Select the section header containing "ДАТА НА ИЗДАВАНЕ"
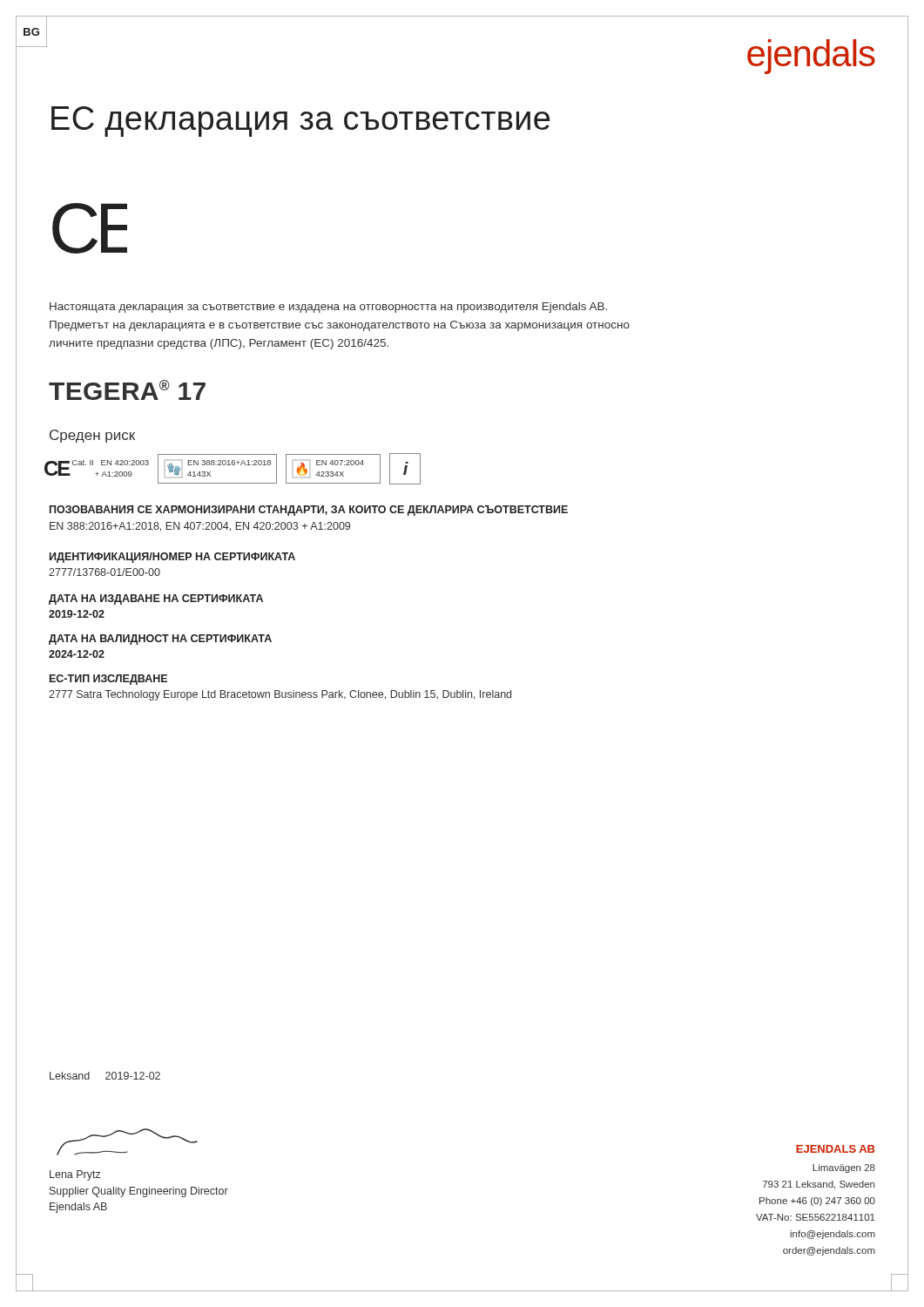Viewport: 924px width, 1307px height. [x=156, y=599]
